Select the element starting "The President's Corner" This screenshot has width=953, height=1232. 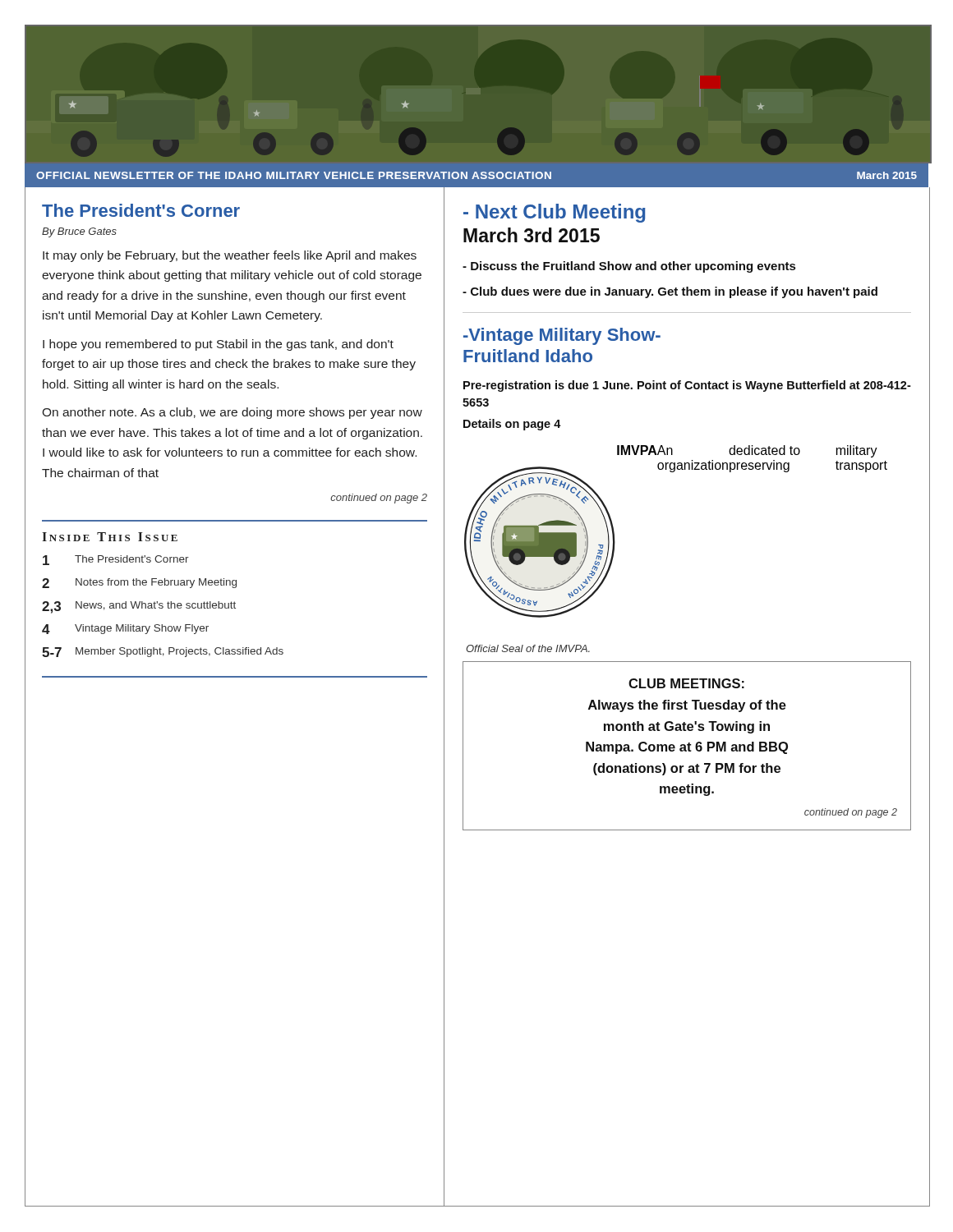(141, 211)
